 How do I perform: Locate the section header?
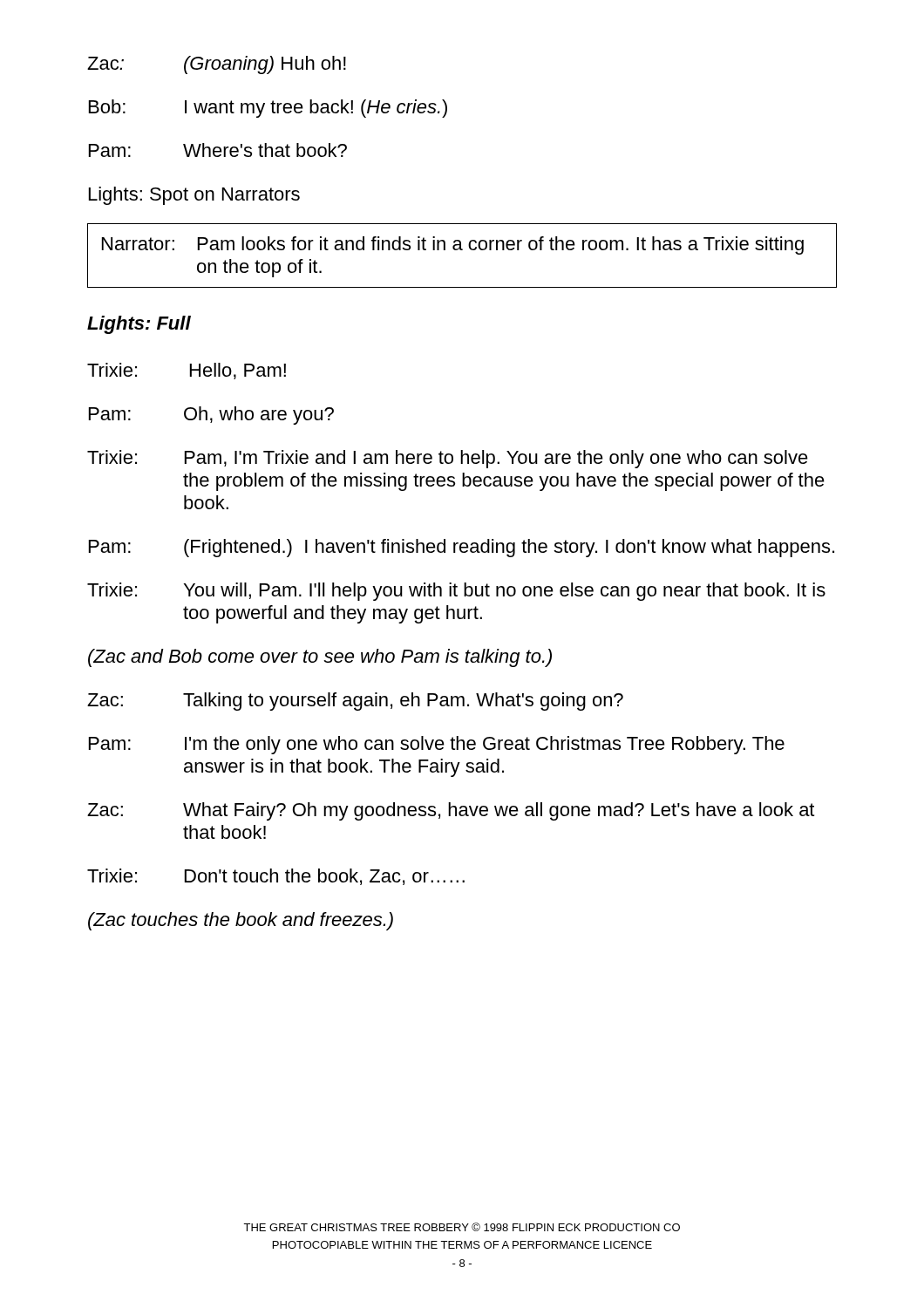pos(139,323)
